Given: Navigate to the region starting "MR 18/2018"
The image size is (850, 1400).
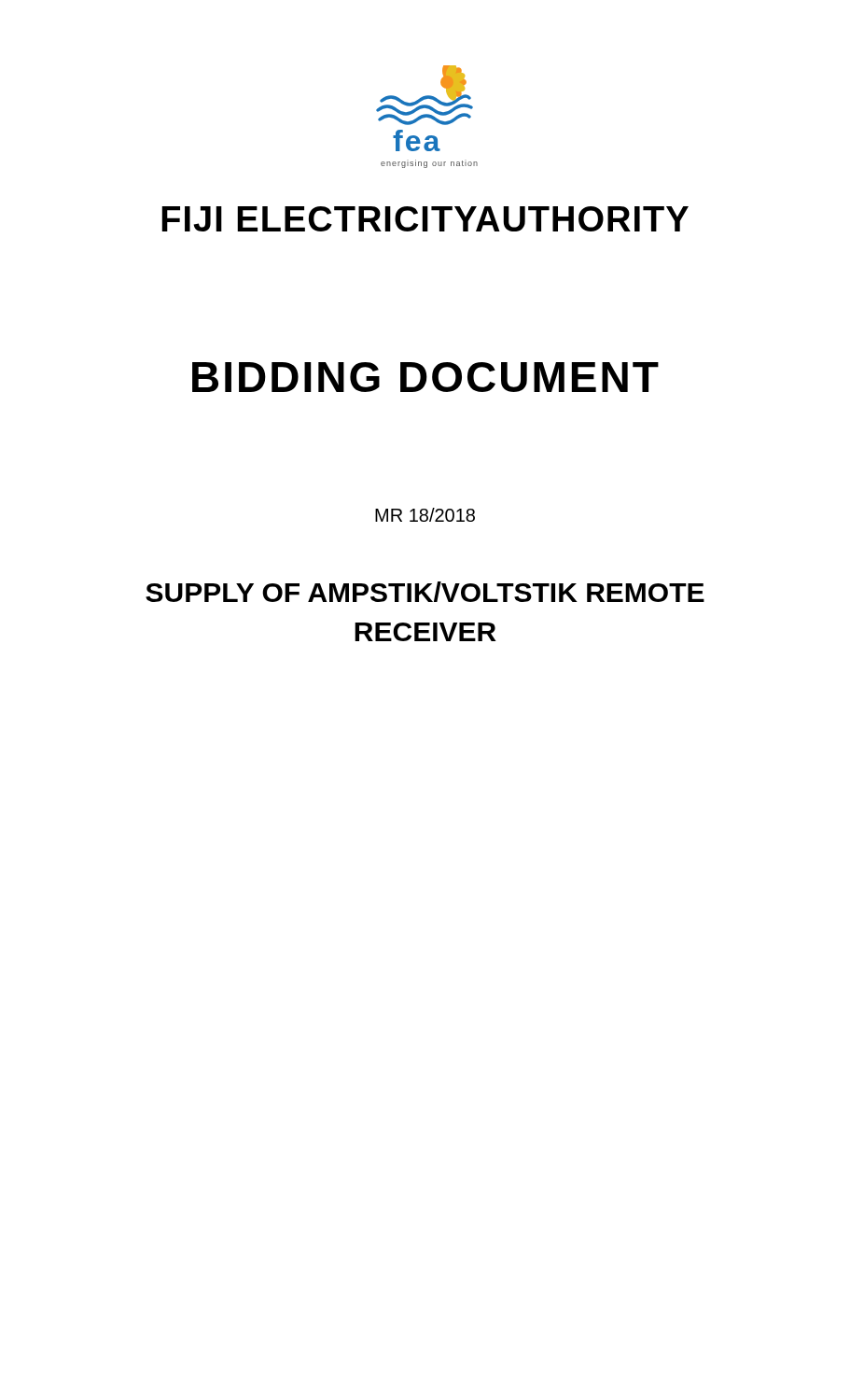Looking at the screenshot, I should click(425, 515).
